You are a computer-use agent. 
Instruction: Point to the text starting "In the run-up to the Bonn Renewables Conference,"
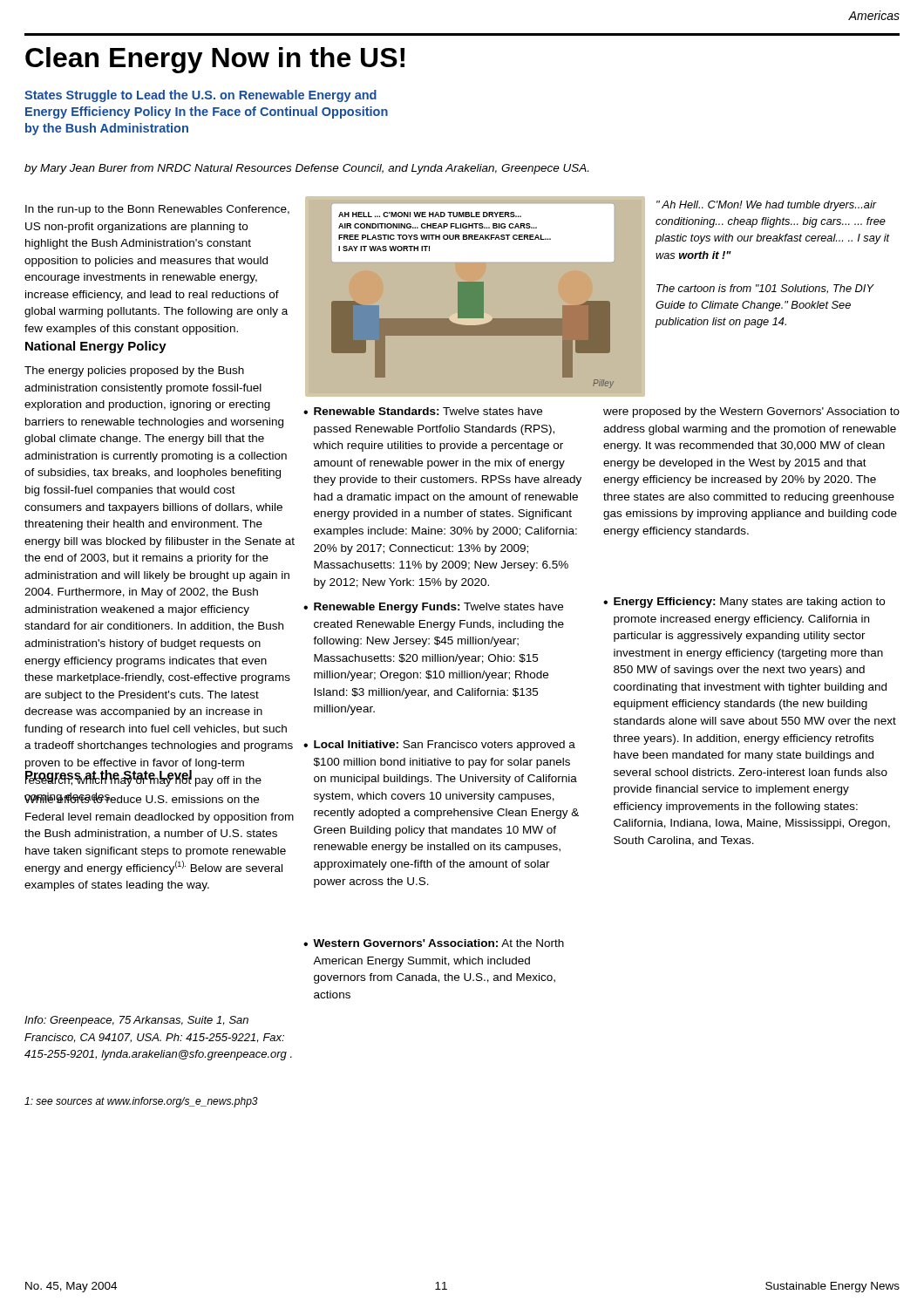tap(160, 269)
